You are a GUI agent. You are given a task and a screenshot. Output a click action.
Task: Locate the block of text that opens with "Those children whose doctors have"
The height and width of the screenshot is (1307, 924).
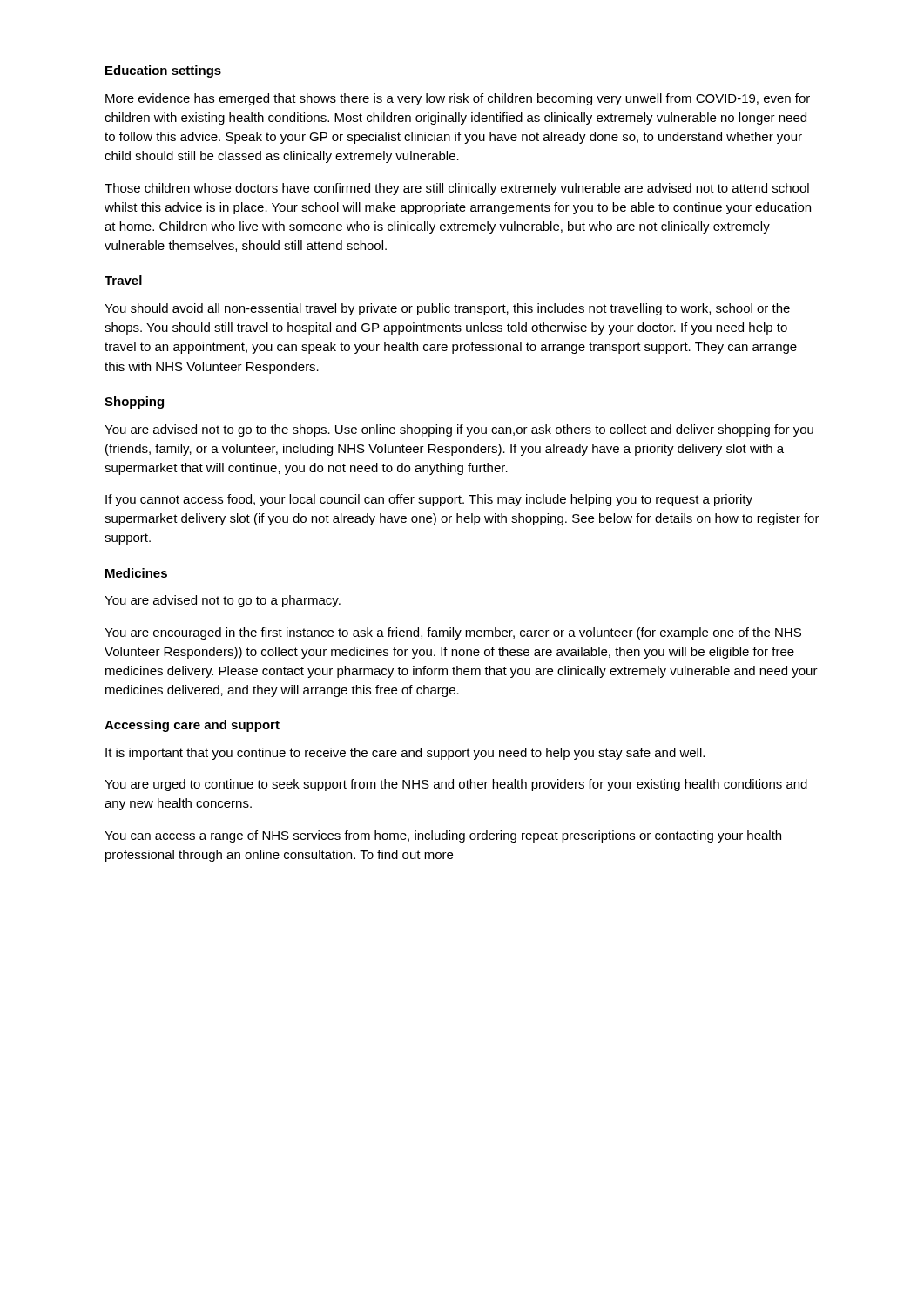458,216
